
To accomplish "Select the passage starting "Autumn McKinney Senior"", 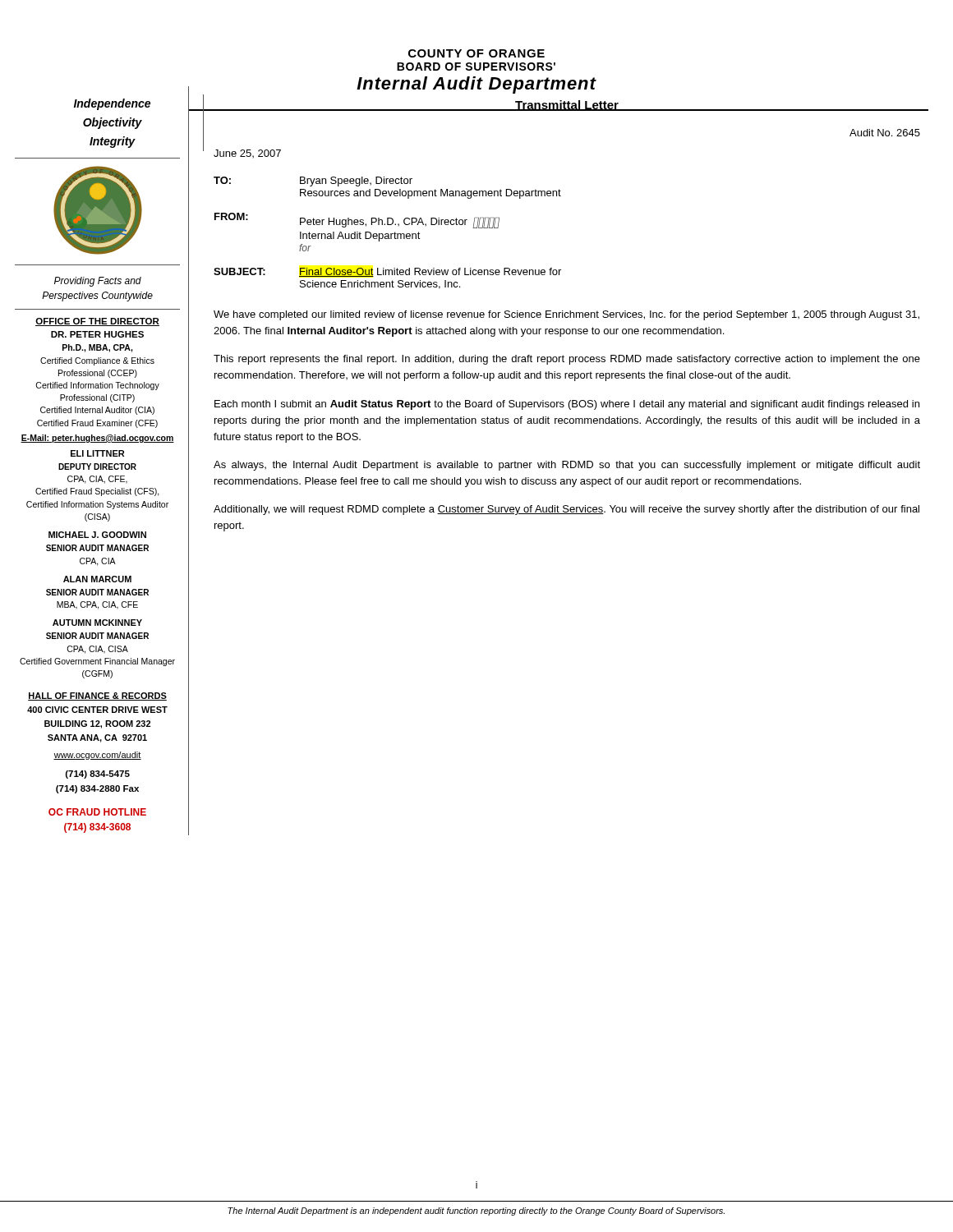I will coord(97,648).
